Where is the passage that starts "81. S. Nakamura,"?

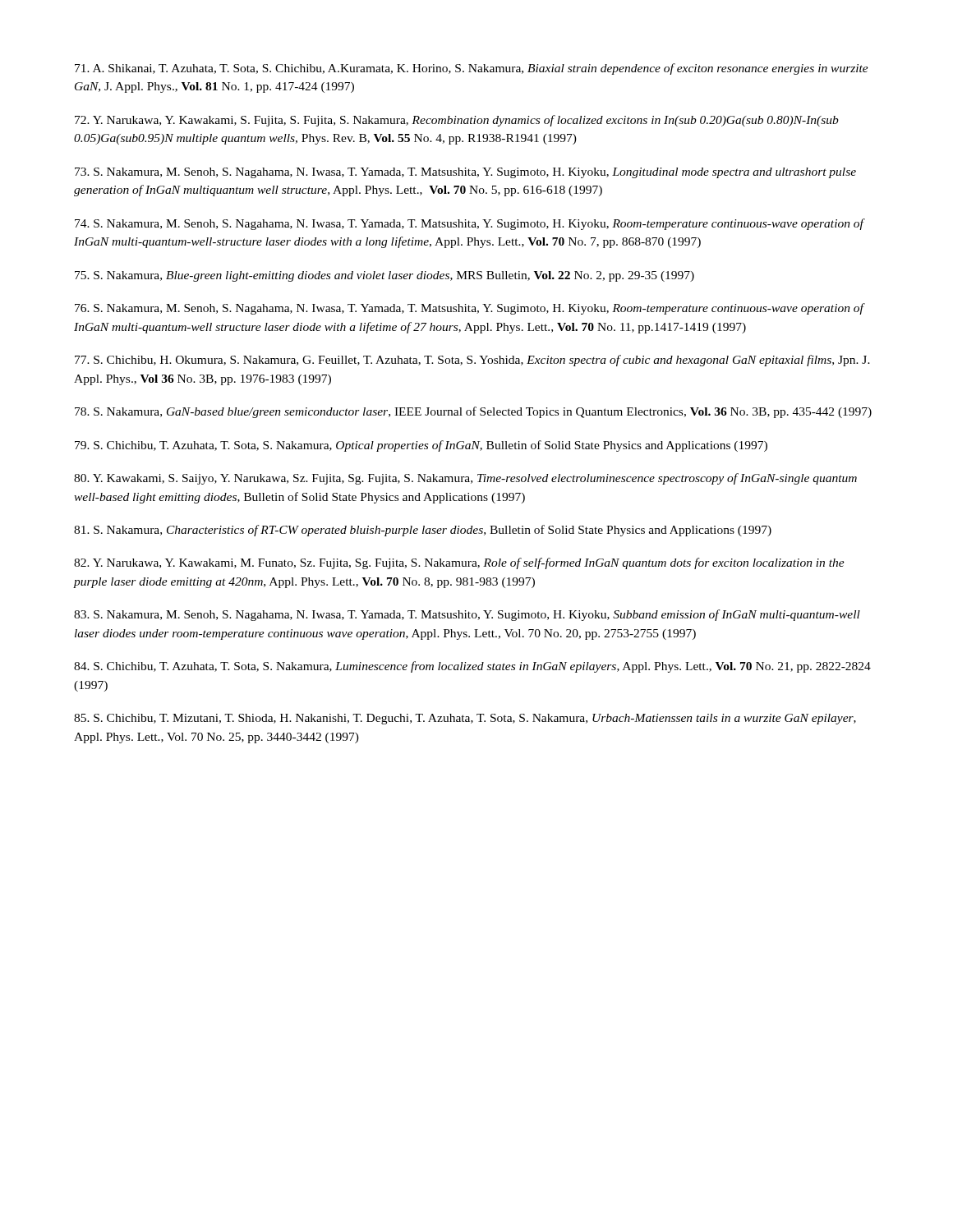423,529
